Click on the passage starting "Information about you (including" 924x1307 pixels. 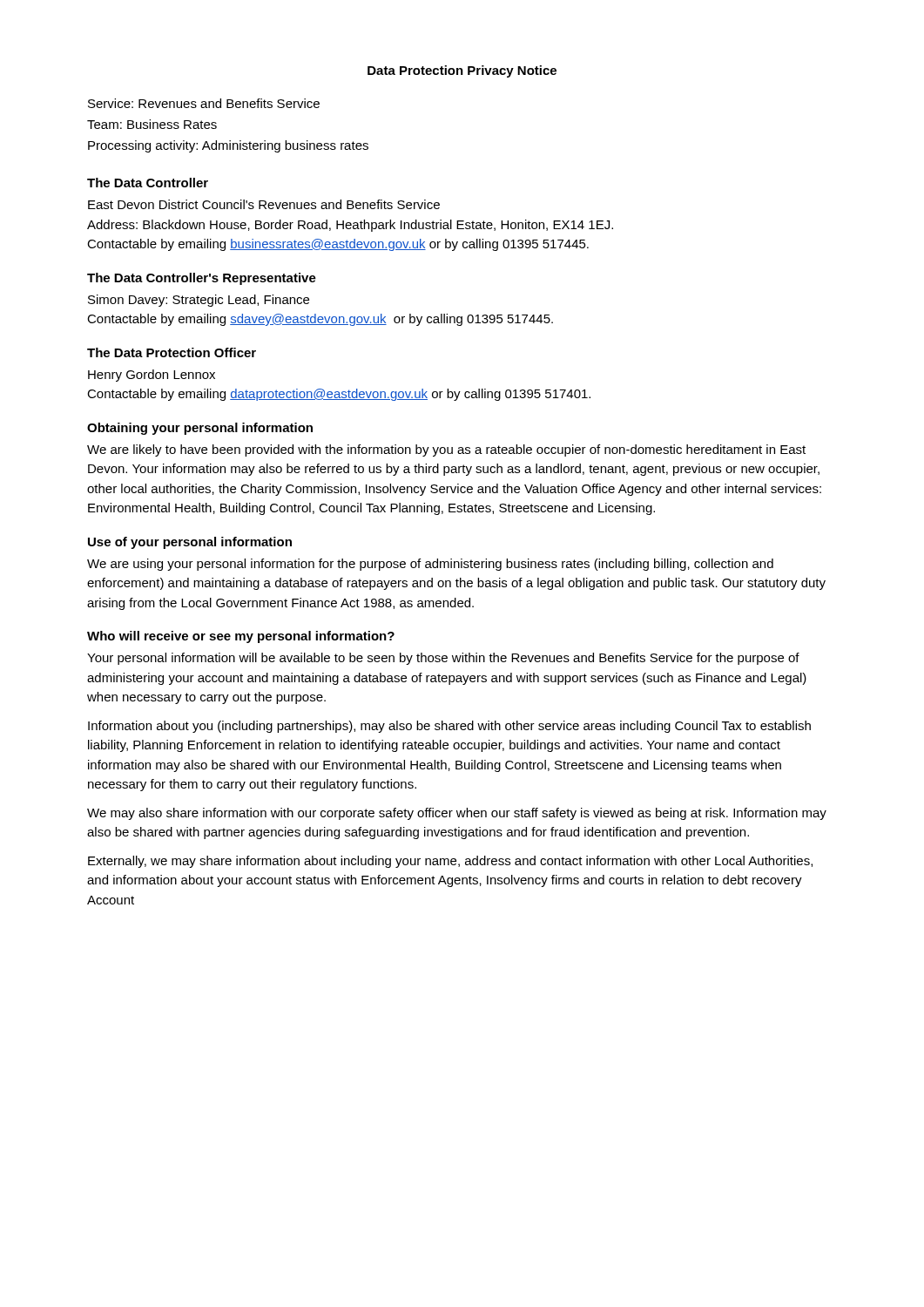click(x=462, y=755)
